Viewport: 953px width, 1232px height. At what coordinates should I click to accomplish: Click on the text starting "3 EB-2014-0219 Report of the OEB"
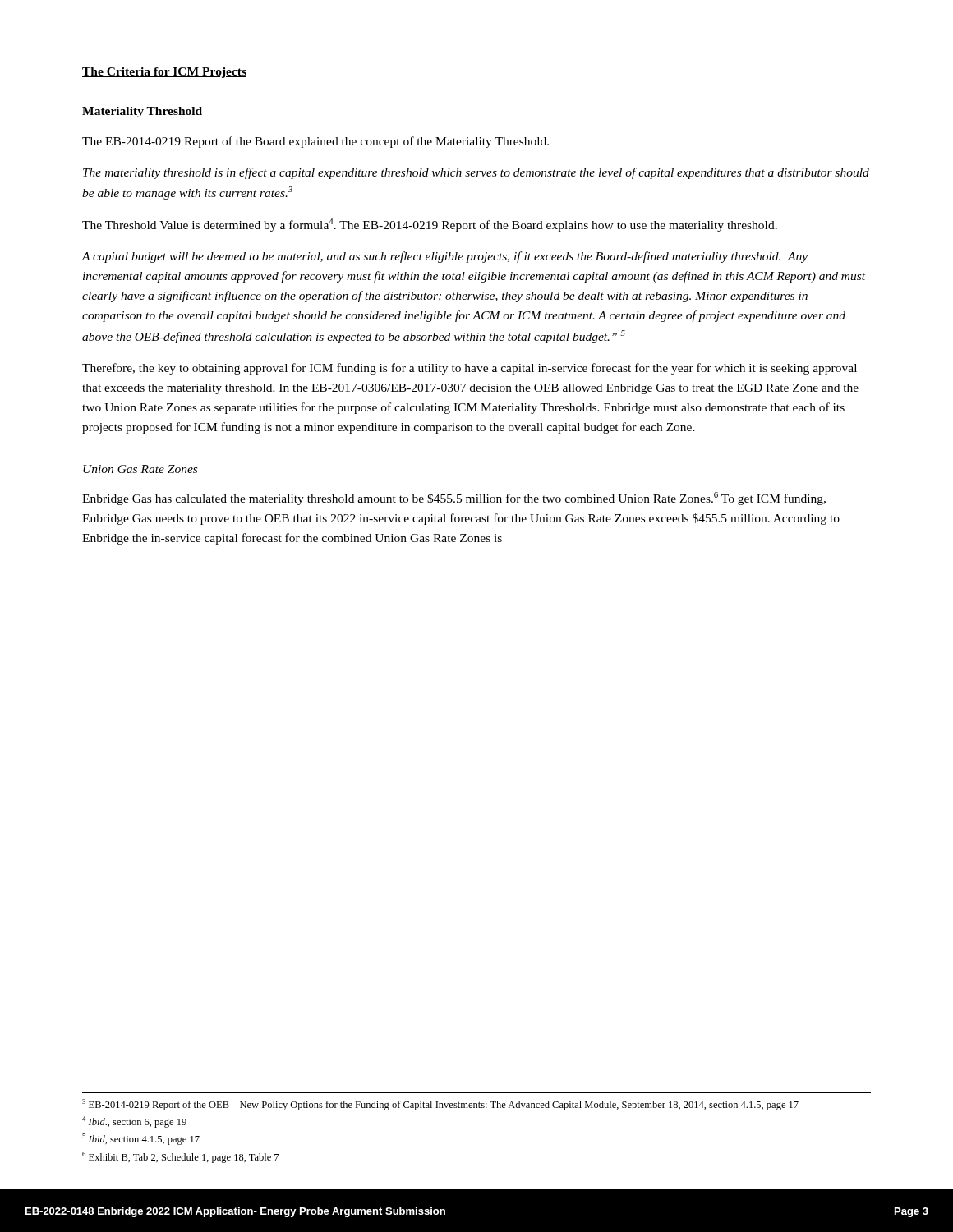point(440,1104)
